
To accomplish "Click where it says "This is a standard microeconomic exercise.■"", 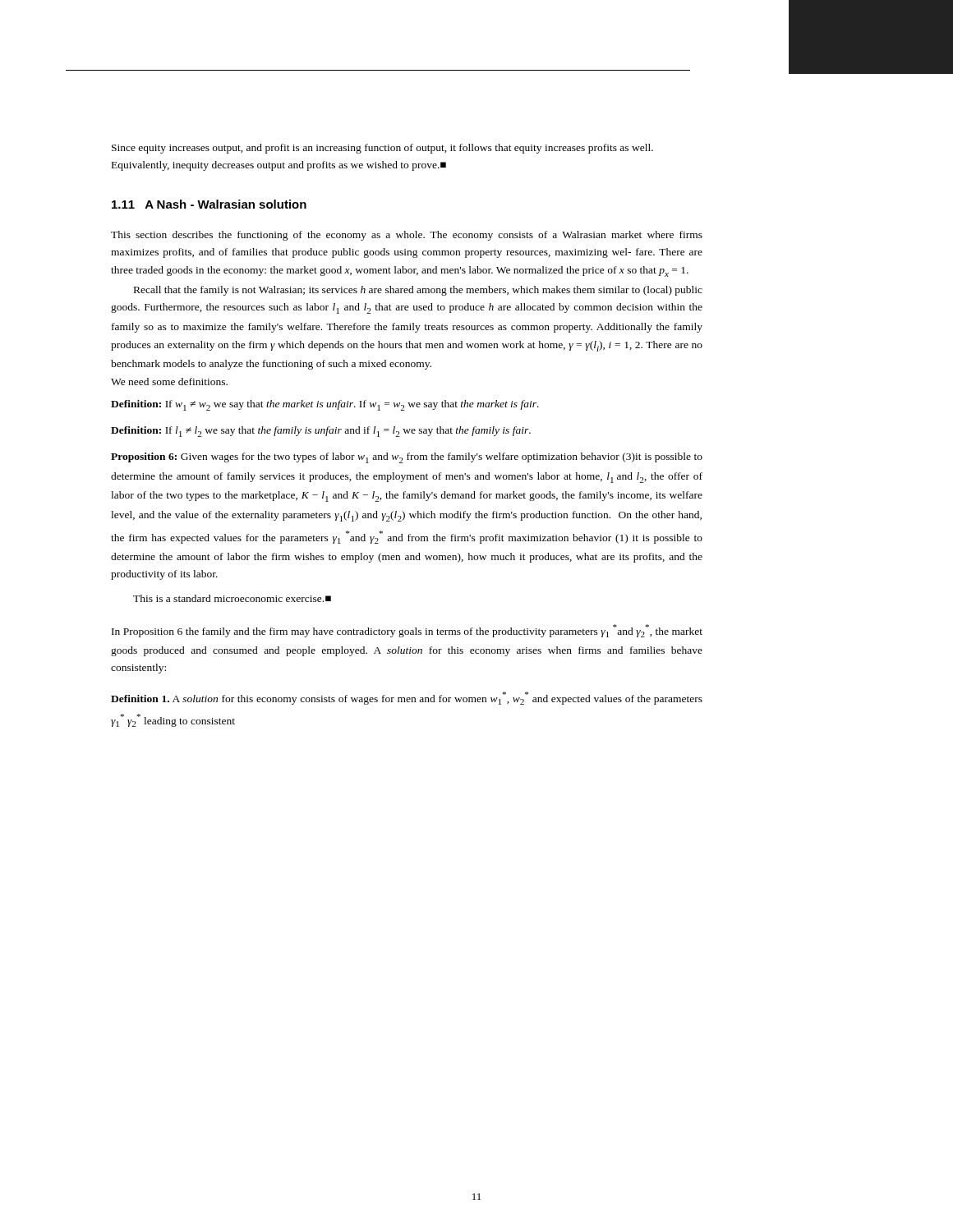I will click(x=232, y=598).
